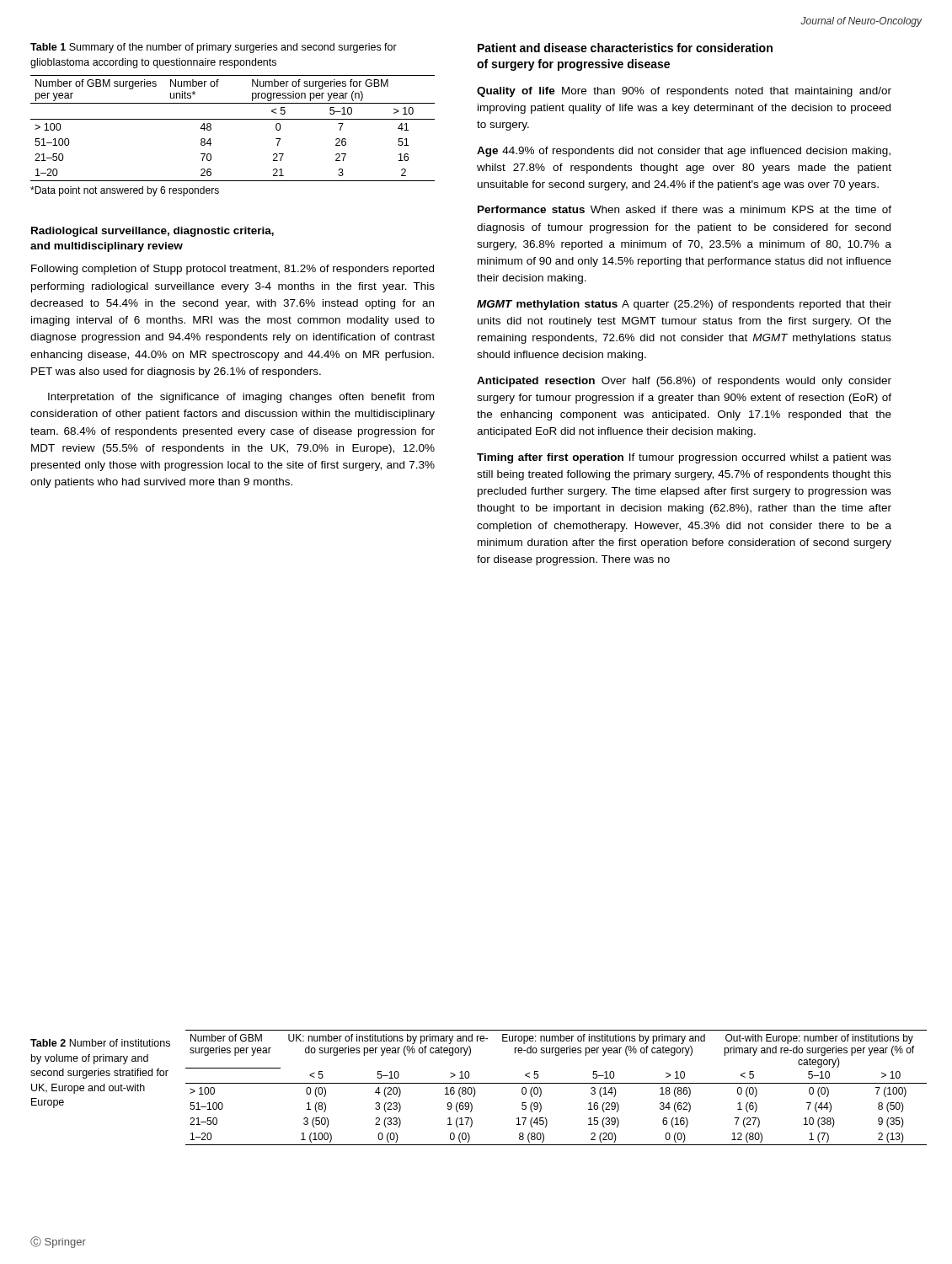Click the passage that begins "Interpretation of the"
The width and height of the screenshot is (952, 1264).
click(233, 440)
